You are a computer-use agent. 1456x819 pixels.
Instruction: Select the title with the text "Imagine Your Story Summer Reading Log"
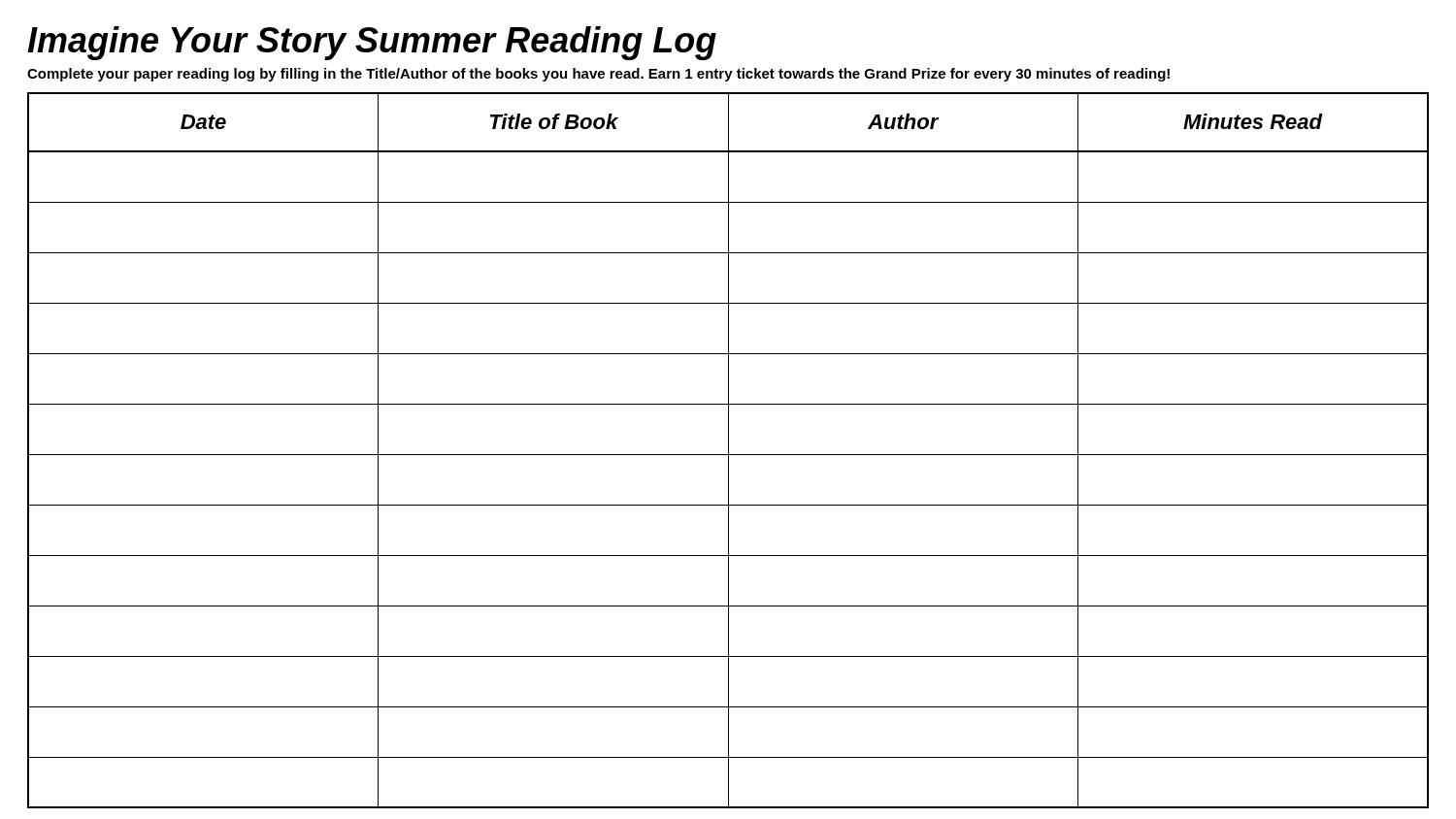tap(372, 41)
